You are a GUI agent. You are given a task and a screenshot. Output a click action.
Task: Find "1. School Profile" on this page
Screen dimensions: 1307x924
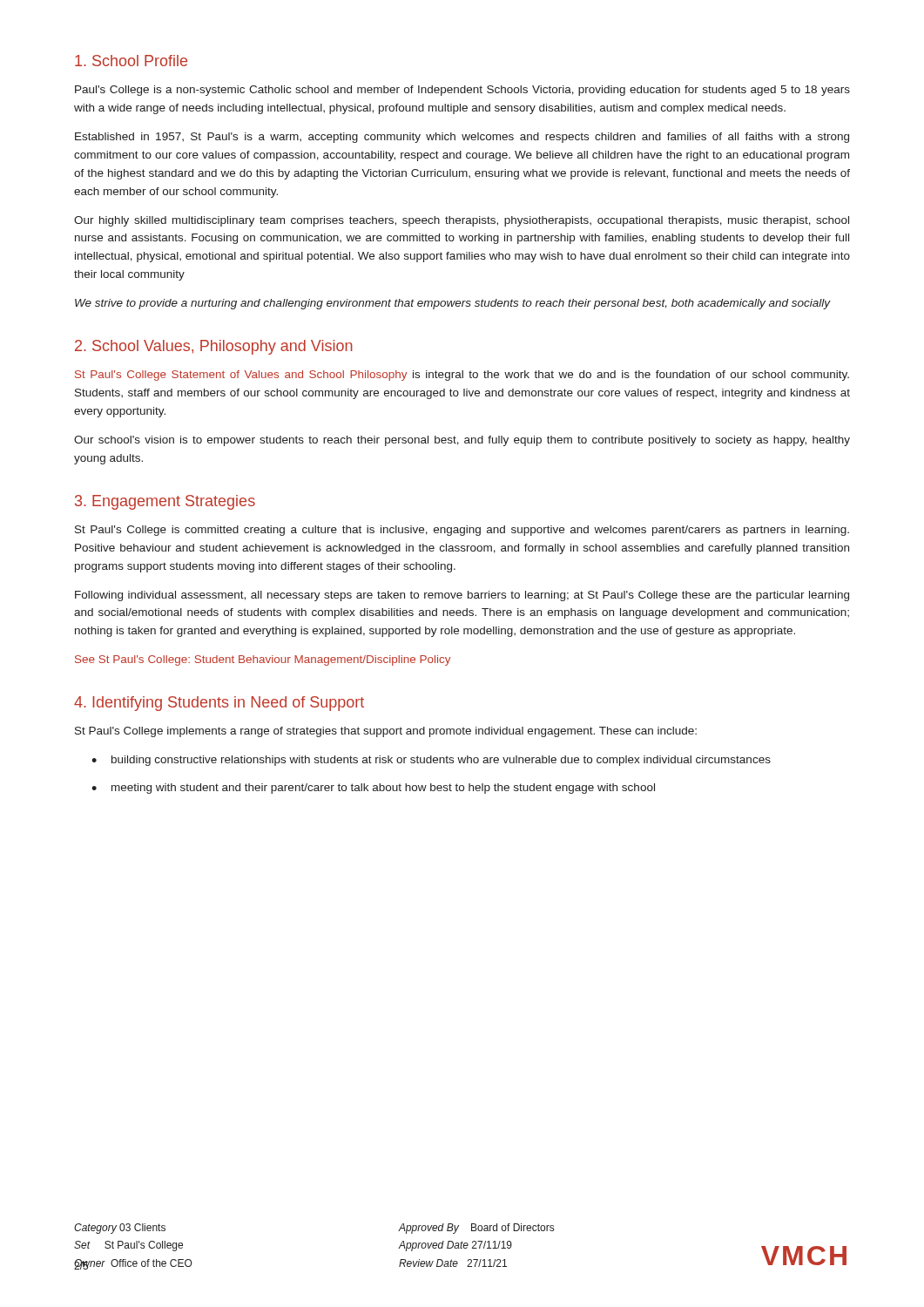(x=131, y=61)
